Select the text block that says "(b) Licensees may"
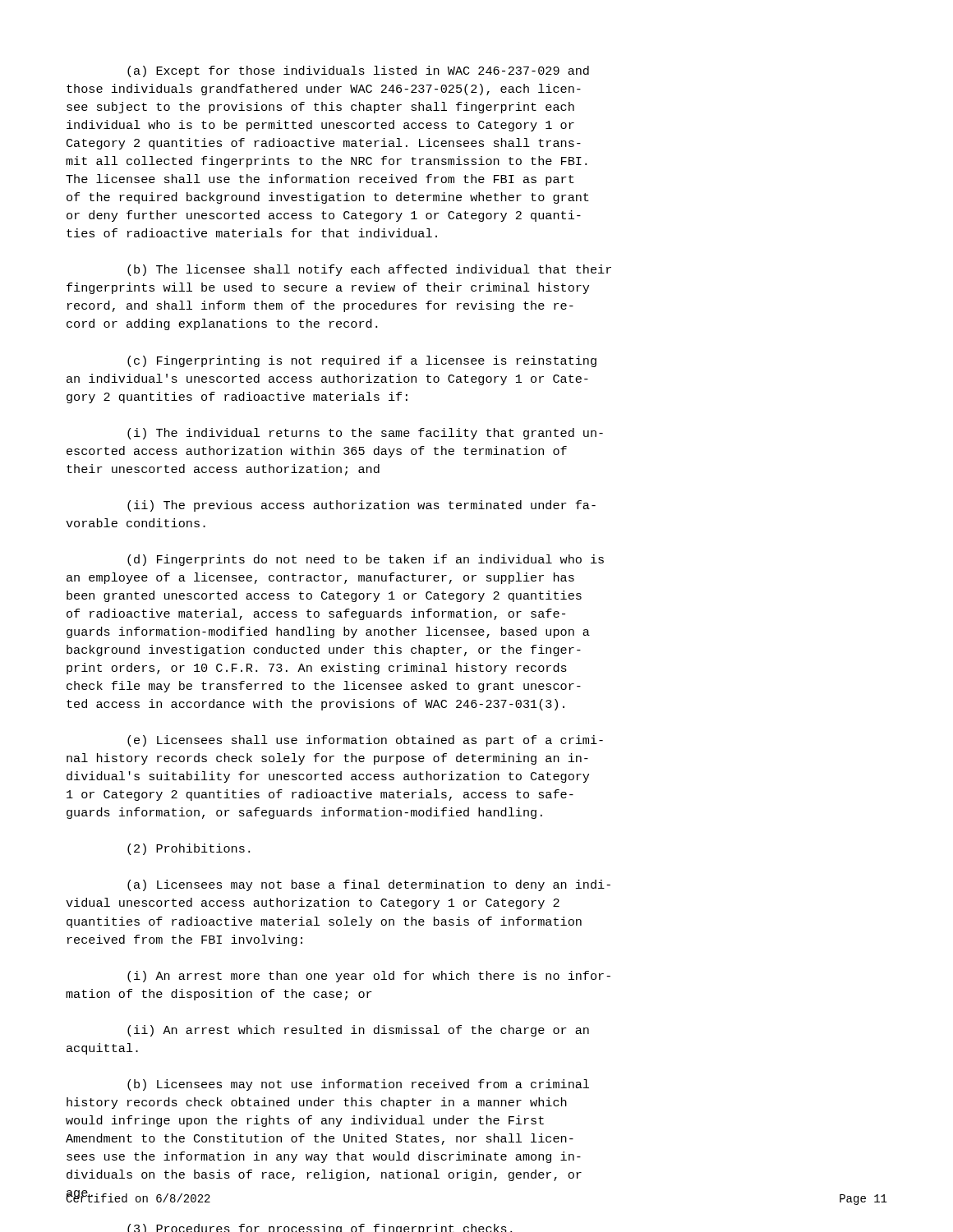This screenshot has height=1232, width=953. coord(328,1139)
